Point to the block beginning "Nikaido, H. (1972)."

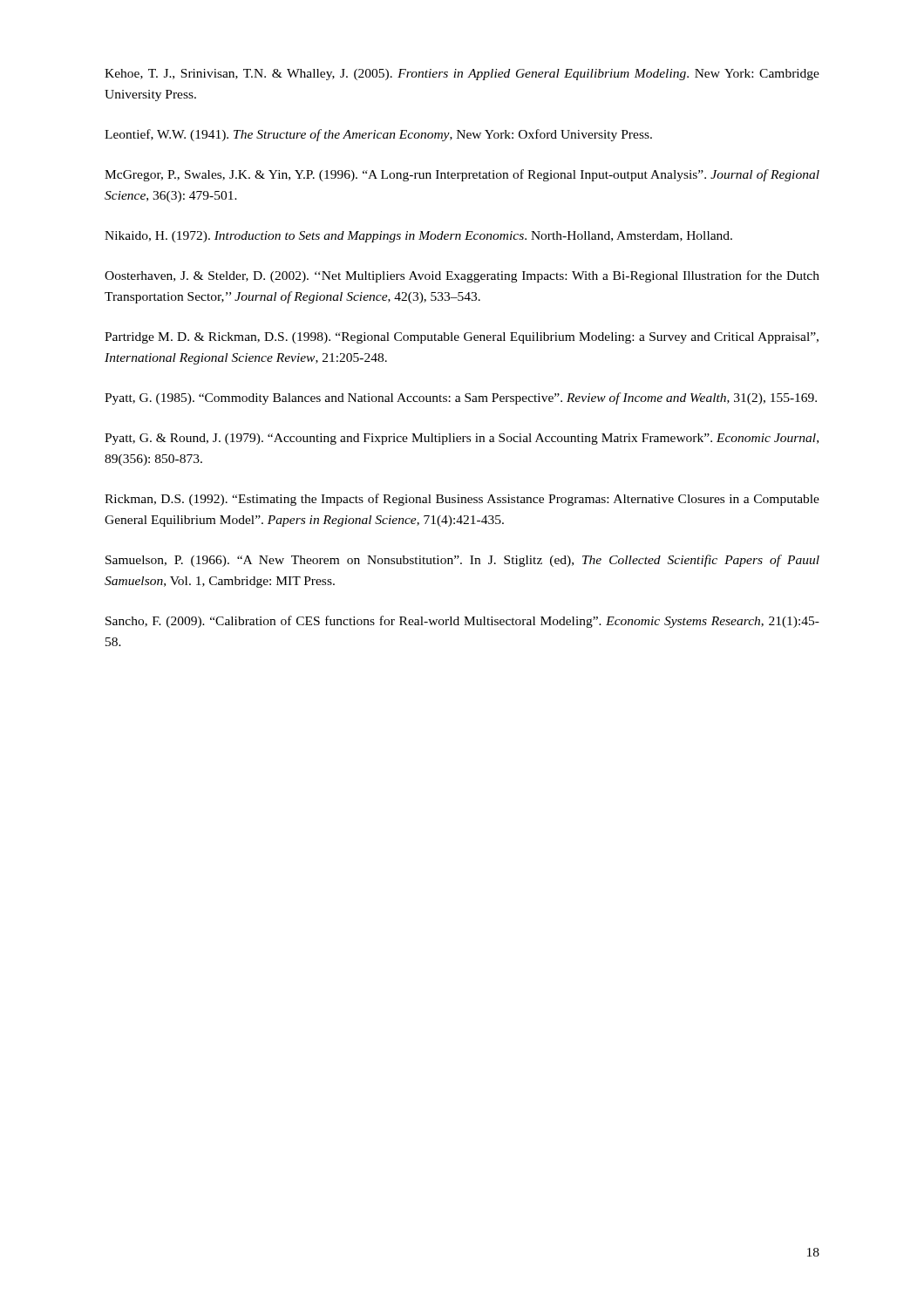[419, 235]
